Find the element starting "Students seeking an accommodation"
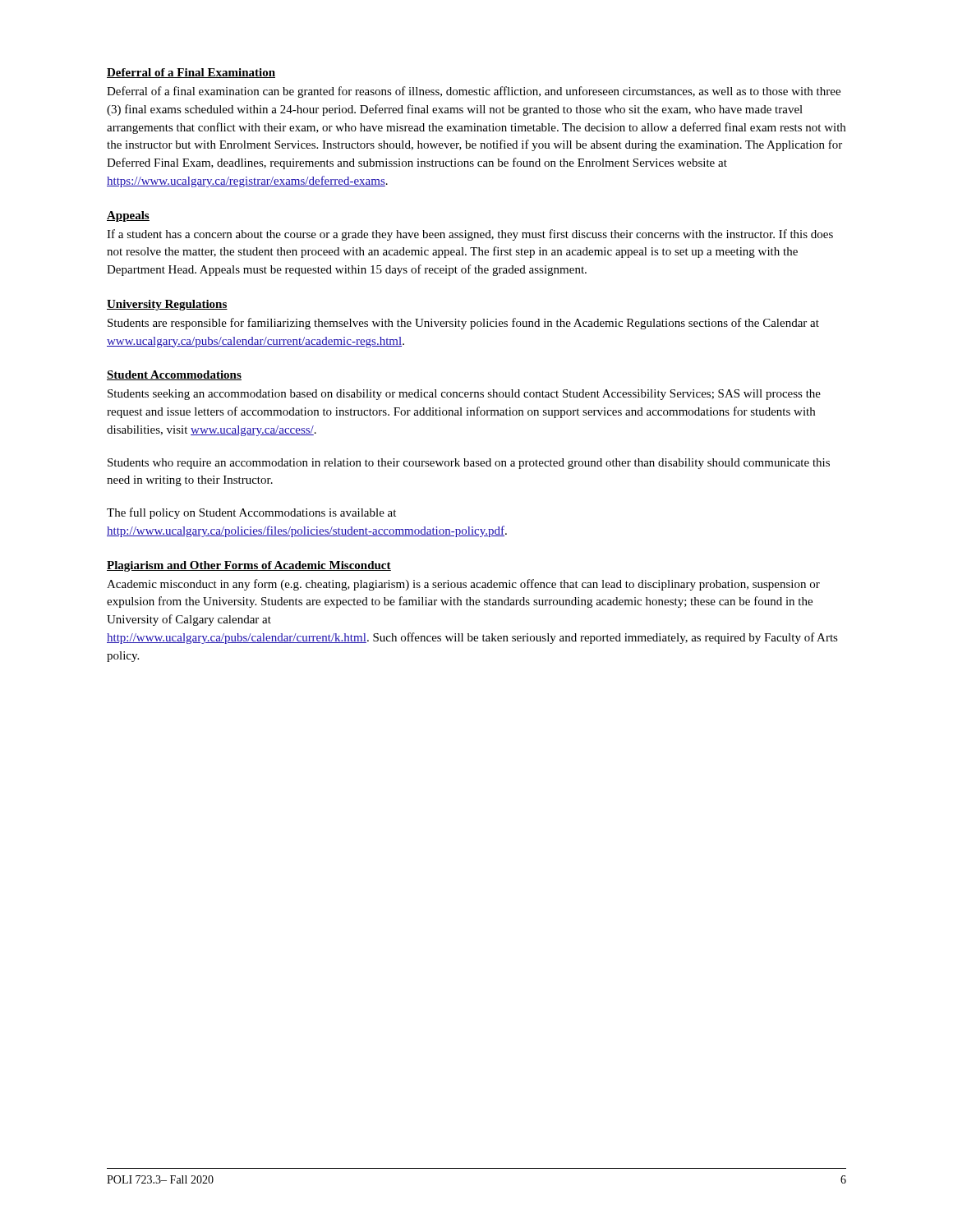The height and width of the screenshot is (1232, 953). [464, 411]
